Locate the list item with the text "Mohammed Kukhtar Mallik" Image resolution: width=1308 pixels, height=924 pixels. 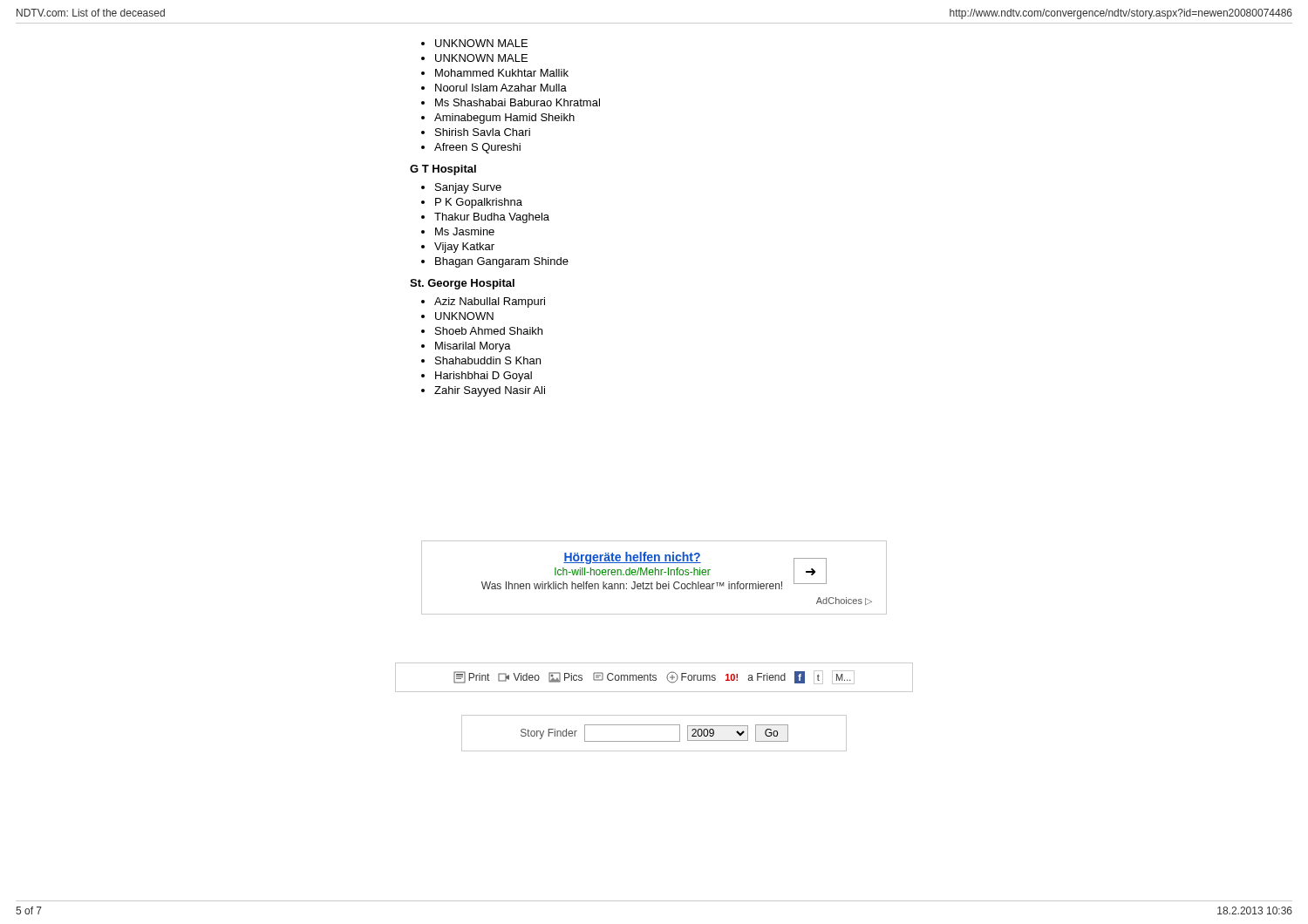(x=501, y=73)
